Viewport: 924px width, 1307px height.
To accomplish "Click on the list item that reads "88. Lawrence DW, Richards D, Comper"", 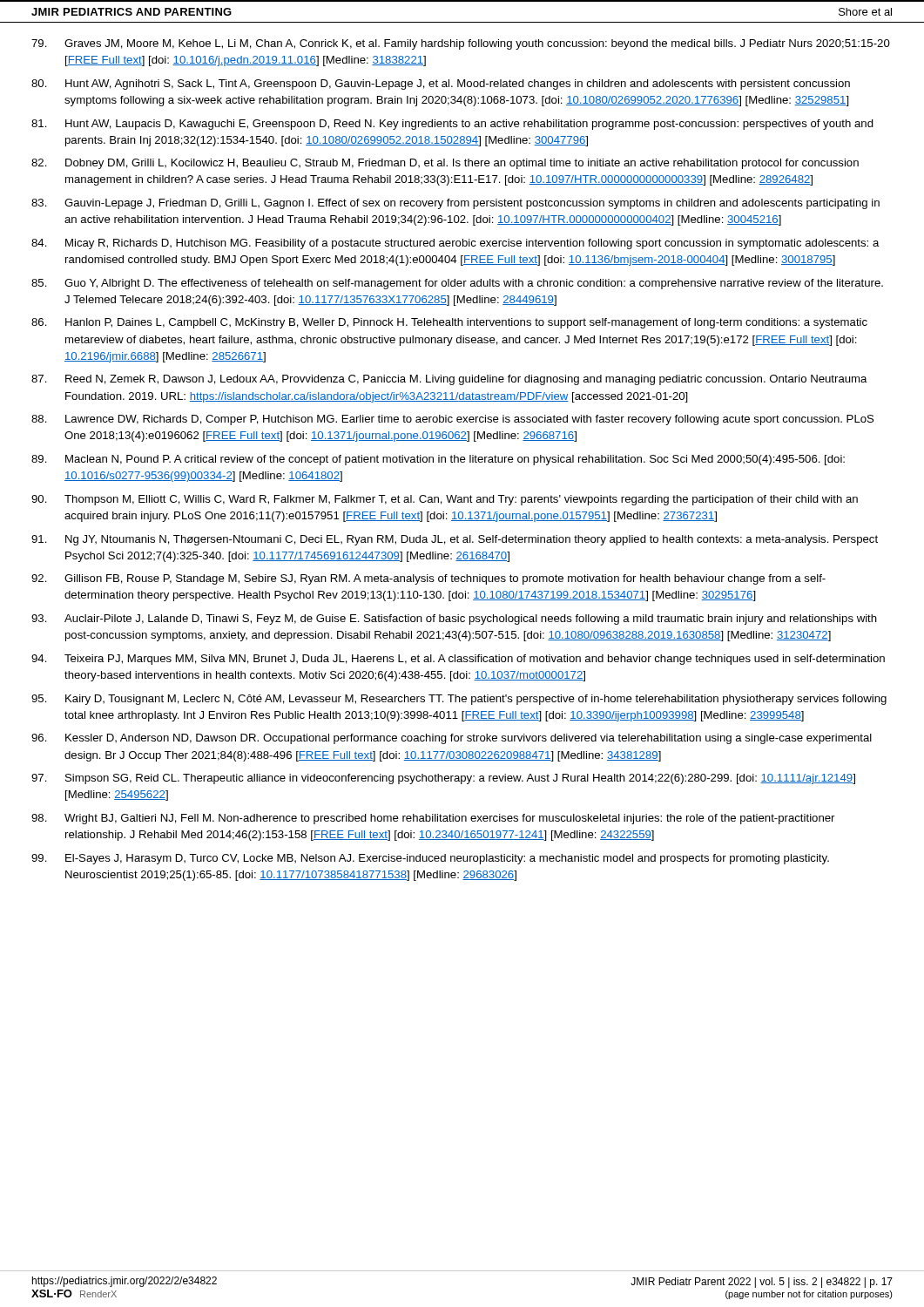I will point(462,427).
